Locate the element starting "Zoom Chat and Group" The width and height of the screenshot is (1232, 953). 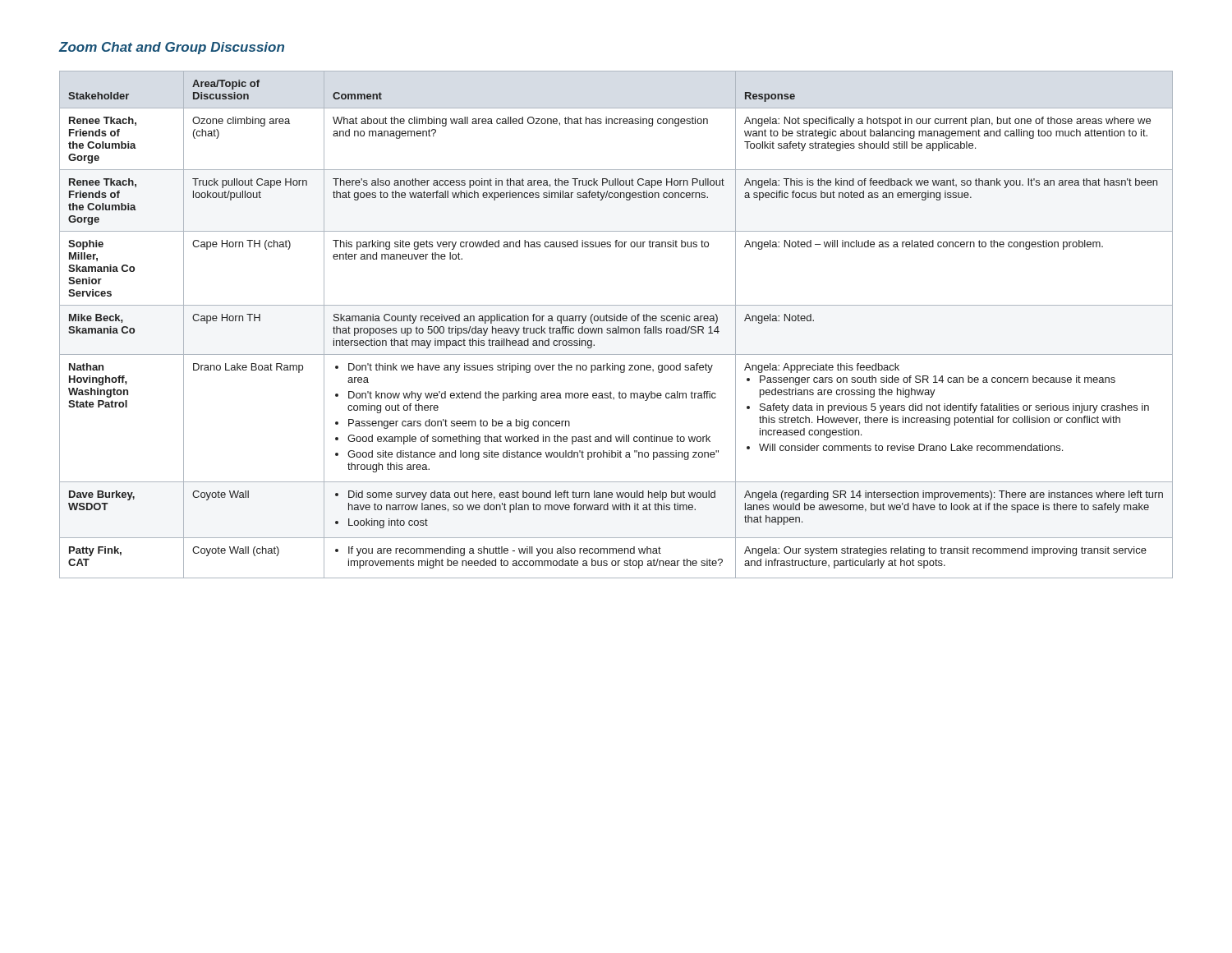point(172,47)
